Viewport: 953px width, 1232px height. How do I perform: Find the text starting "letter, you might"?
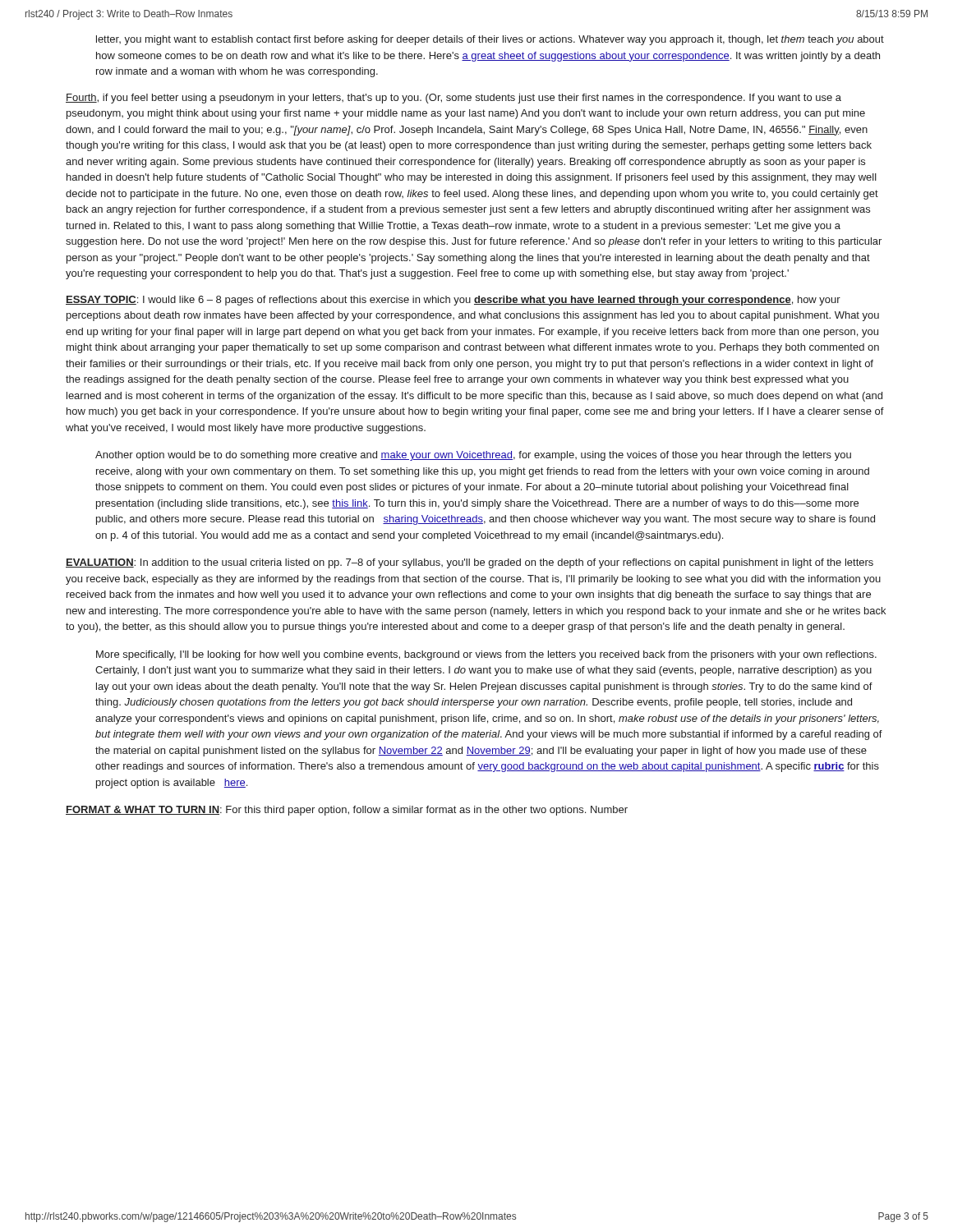(x=491, y=55)
